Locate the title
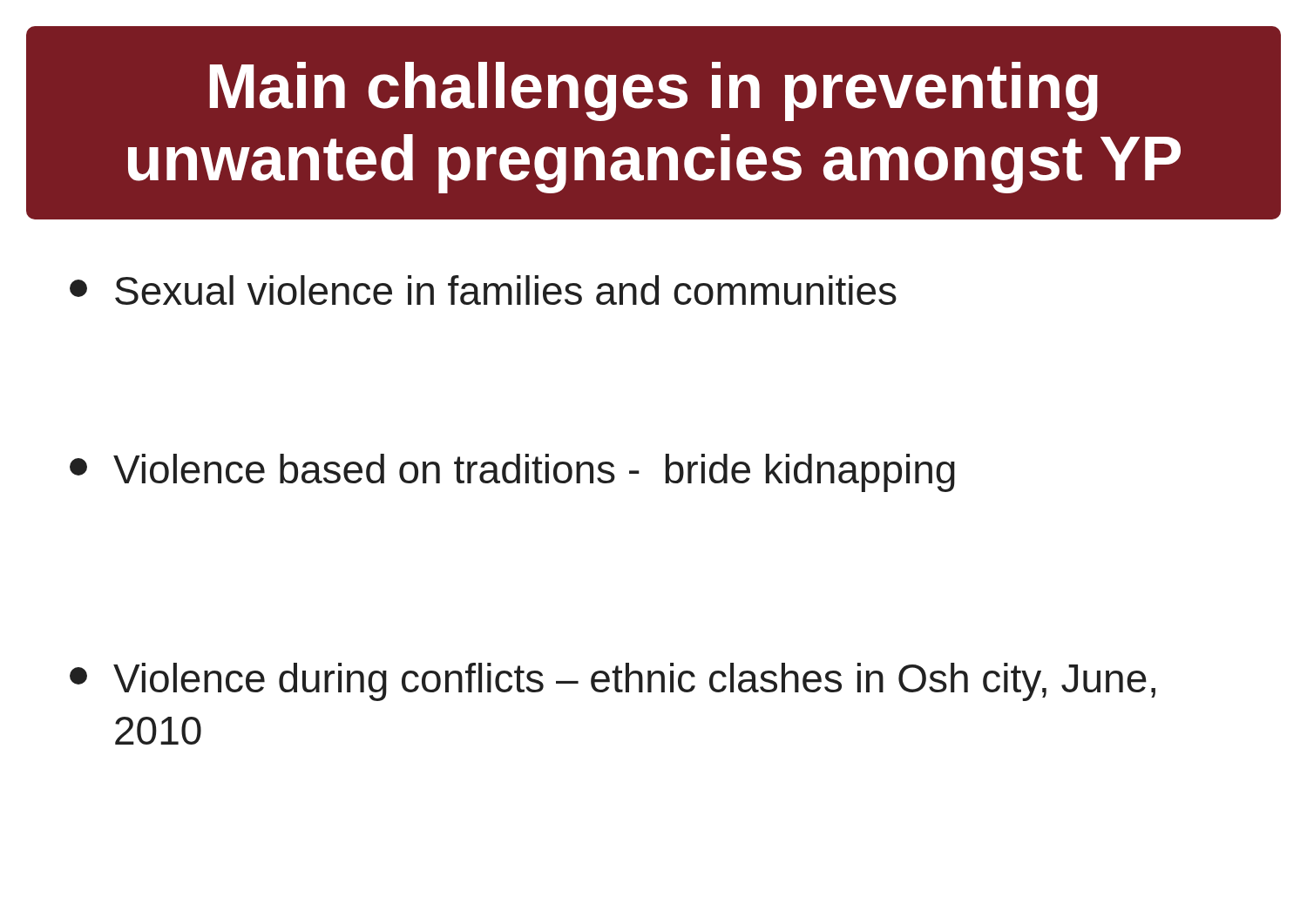Image resolution: width=1307 pixels, height=924 pixels. (654, 123)
